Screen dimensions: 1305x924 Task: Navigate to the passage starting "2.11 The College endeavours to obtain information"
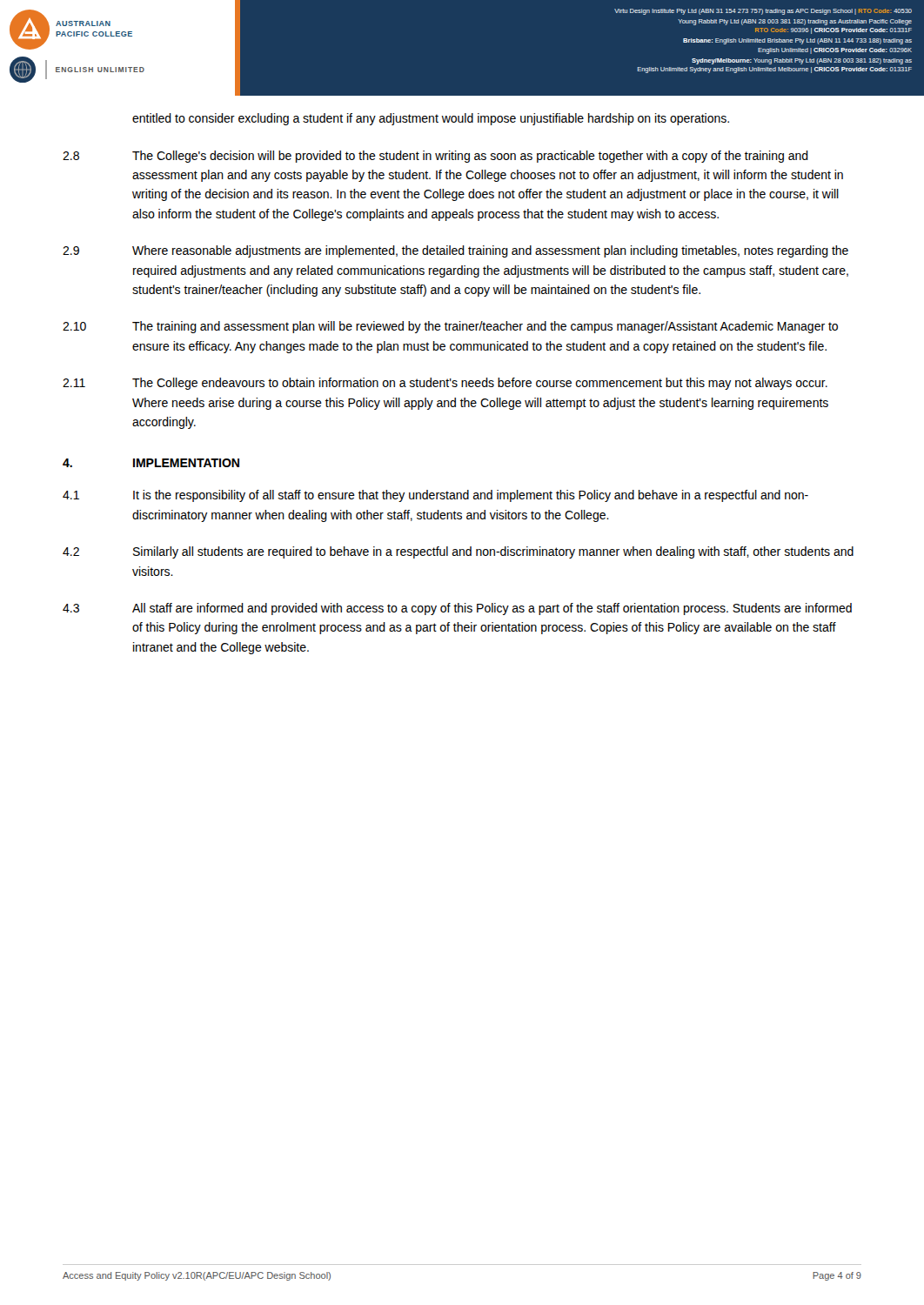click(462, 403)
